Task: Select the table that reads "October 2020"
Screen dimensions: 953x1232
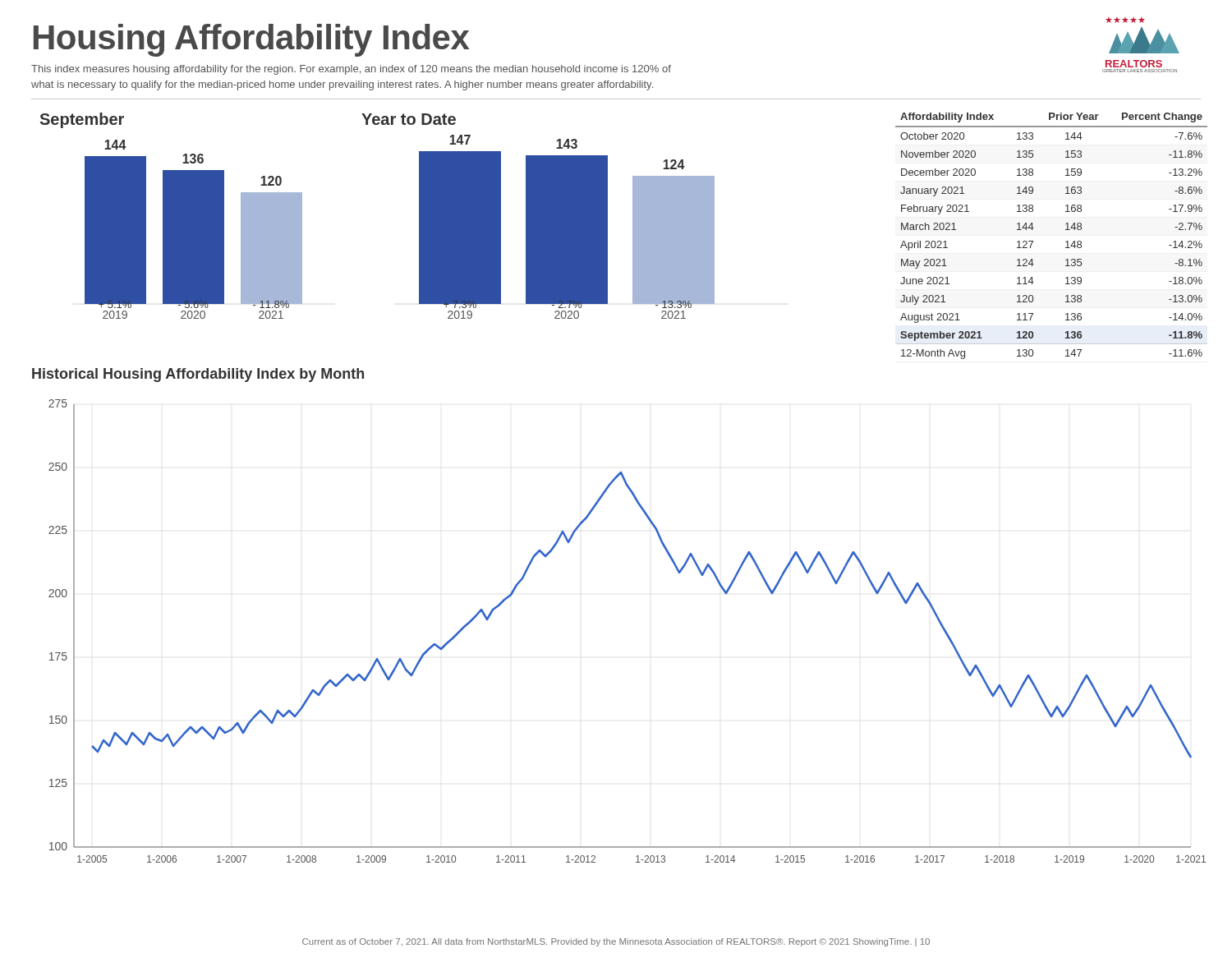Action: (x=1051, y=235)
